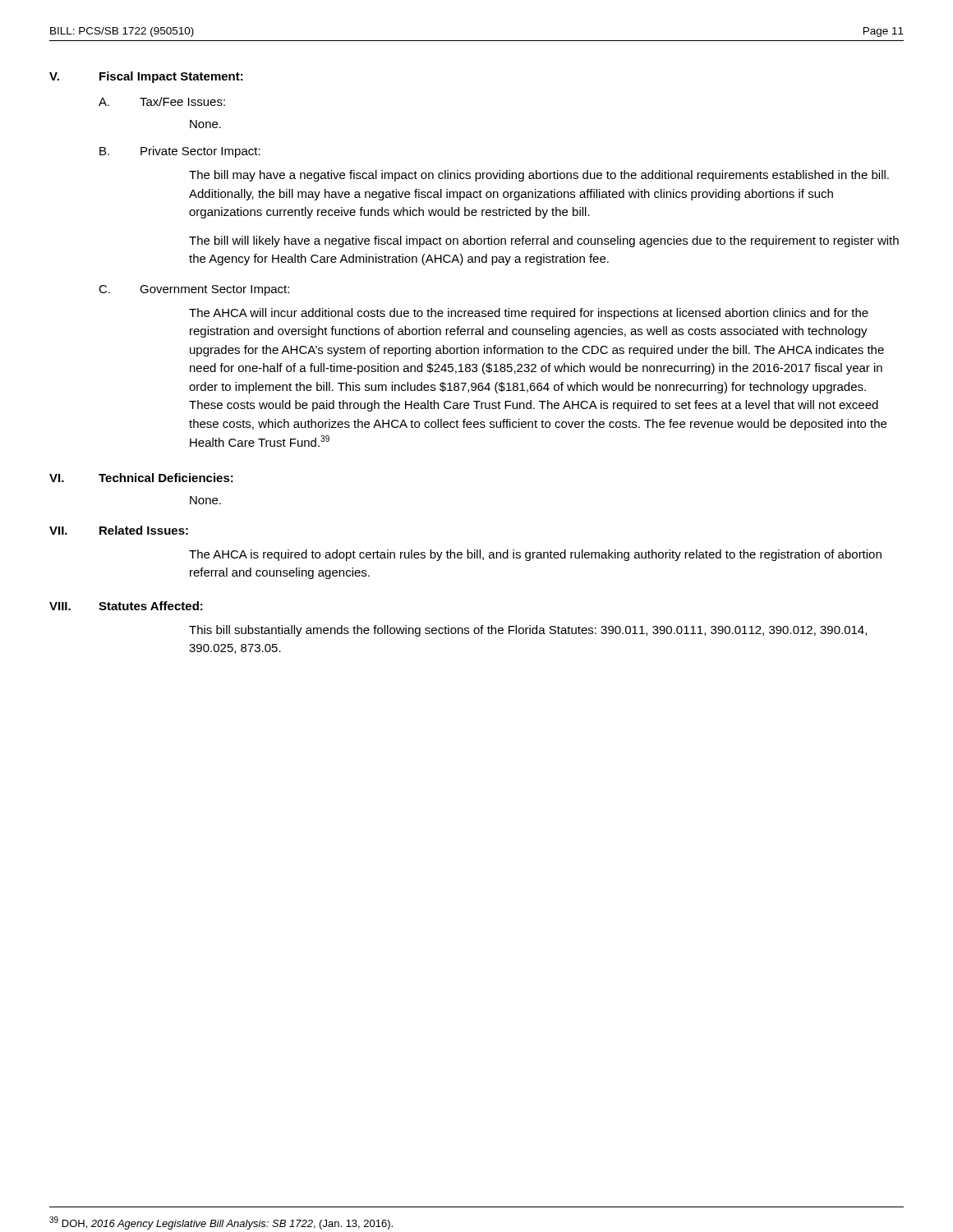
Task: Where does it say "Government Sector Impact:"?
Action: [215, 288]
